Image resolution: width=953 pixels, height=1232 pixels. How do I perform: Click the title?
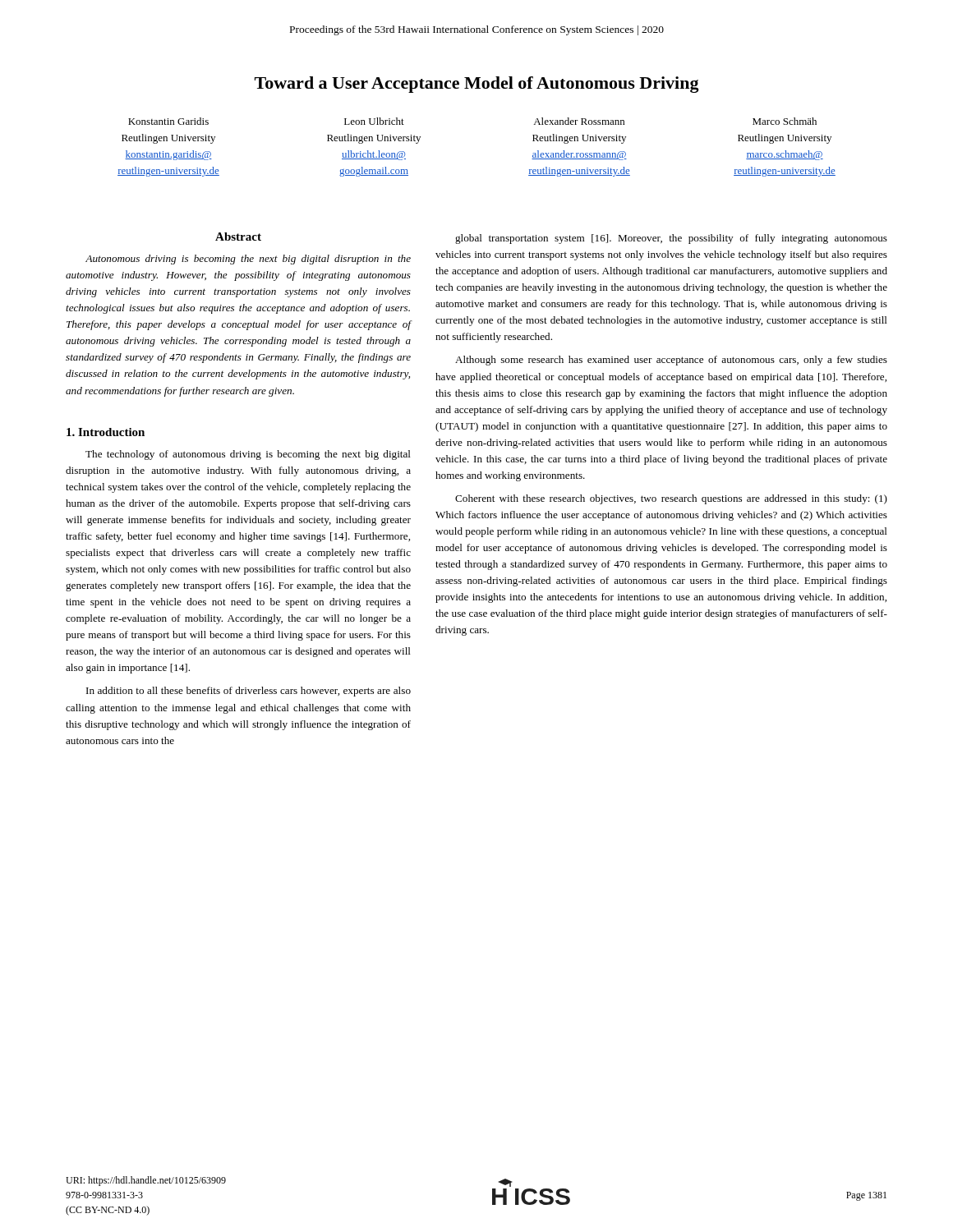476,83
